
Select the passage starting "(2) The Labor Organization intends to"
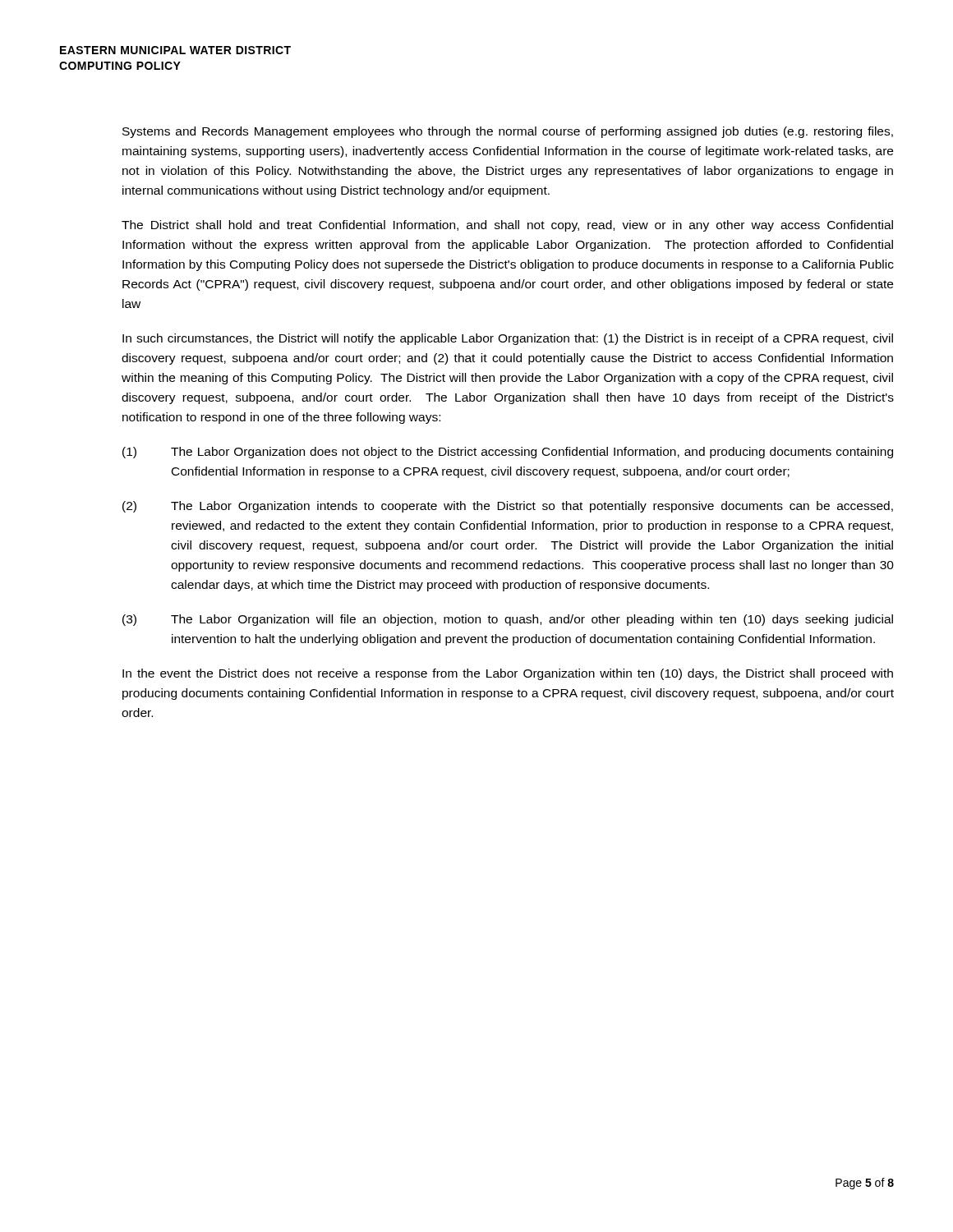click(x=508, y=546)
